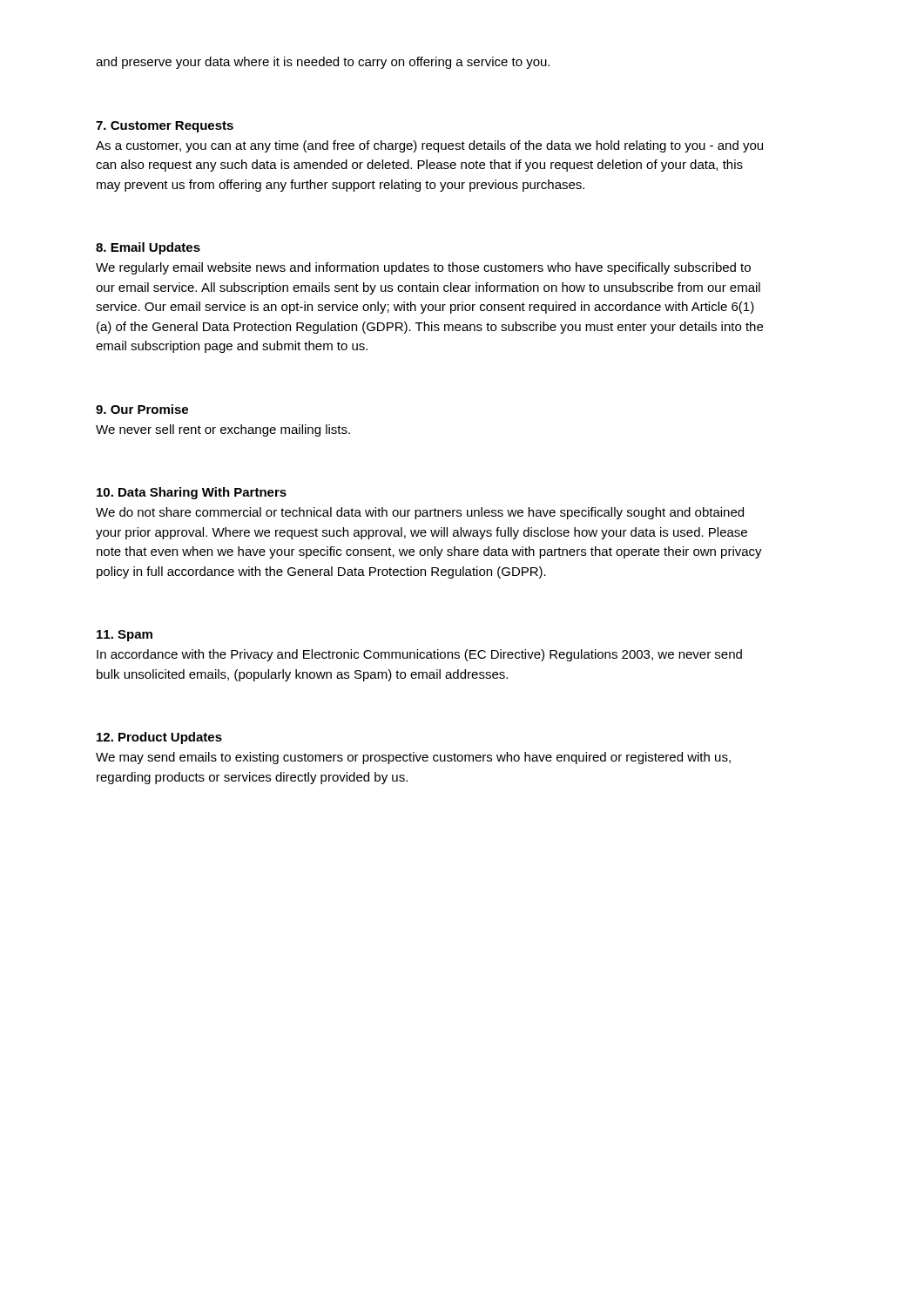The width and height of the screenshot is (924, 1307).
Task: Locate the block of text that opens with "and preserve your data where"
Action: click(323, 61)
